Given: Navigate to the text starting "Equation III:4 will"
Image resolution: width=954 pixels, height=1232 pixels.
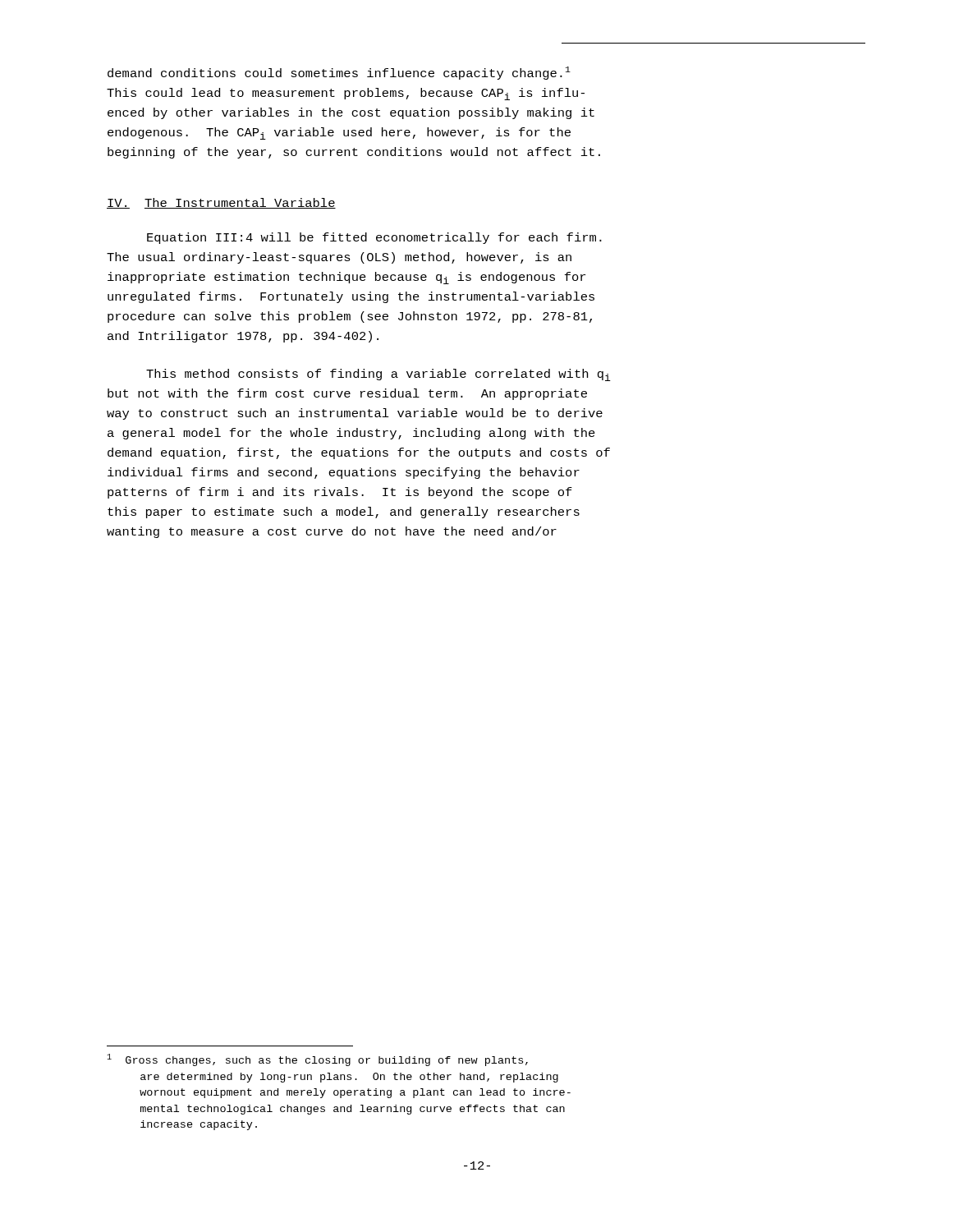Looking at the screenshot, I should click(356, 288).
